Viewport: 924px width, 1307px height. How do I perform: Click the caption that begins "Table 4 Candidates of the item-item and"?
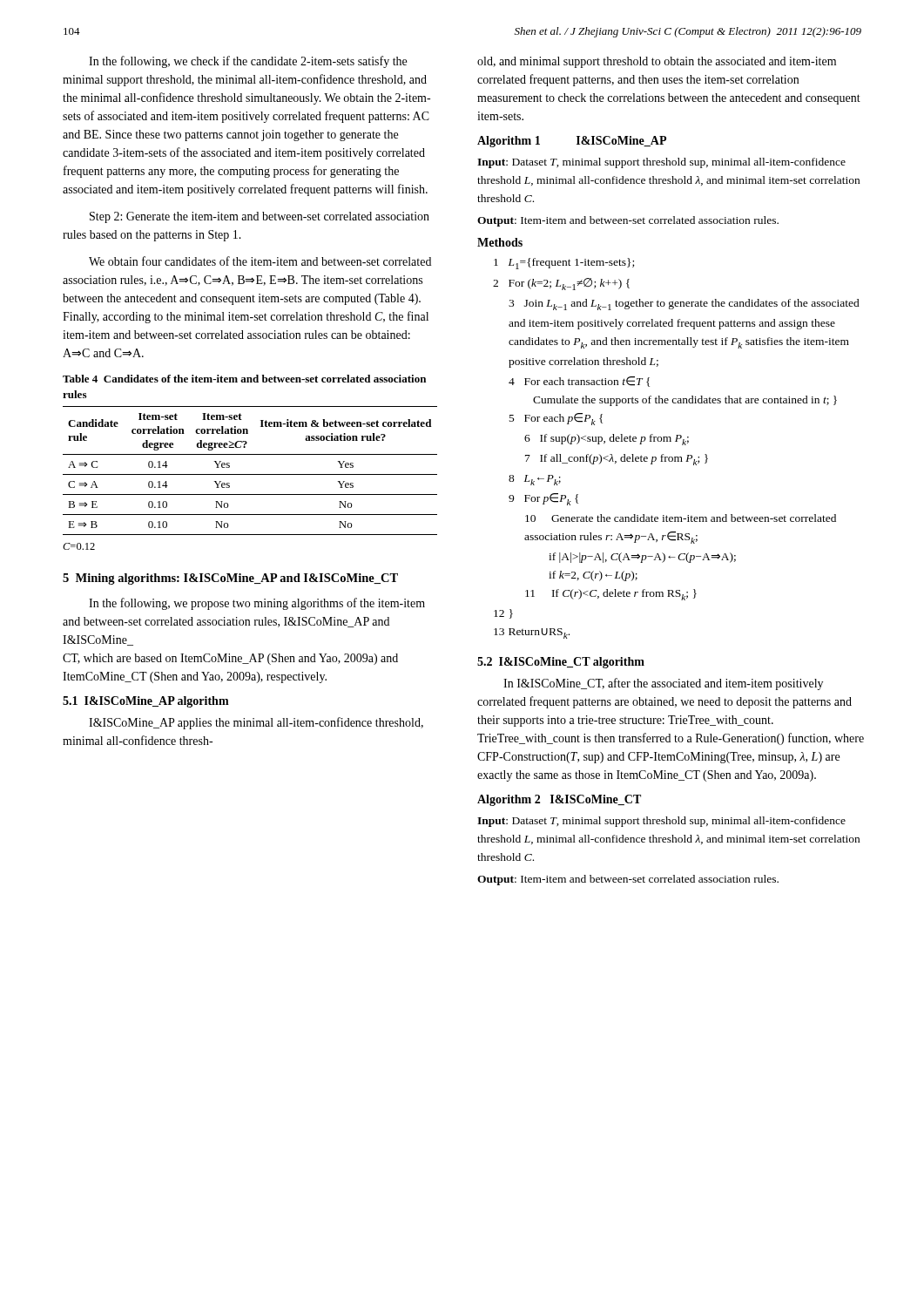point(244,387)
